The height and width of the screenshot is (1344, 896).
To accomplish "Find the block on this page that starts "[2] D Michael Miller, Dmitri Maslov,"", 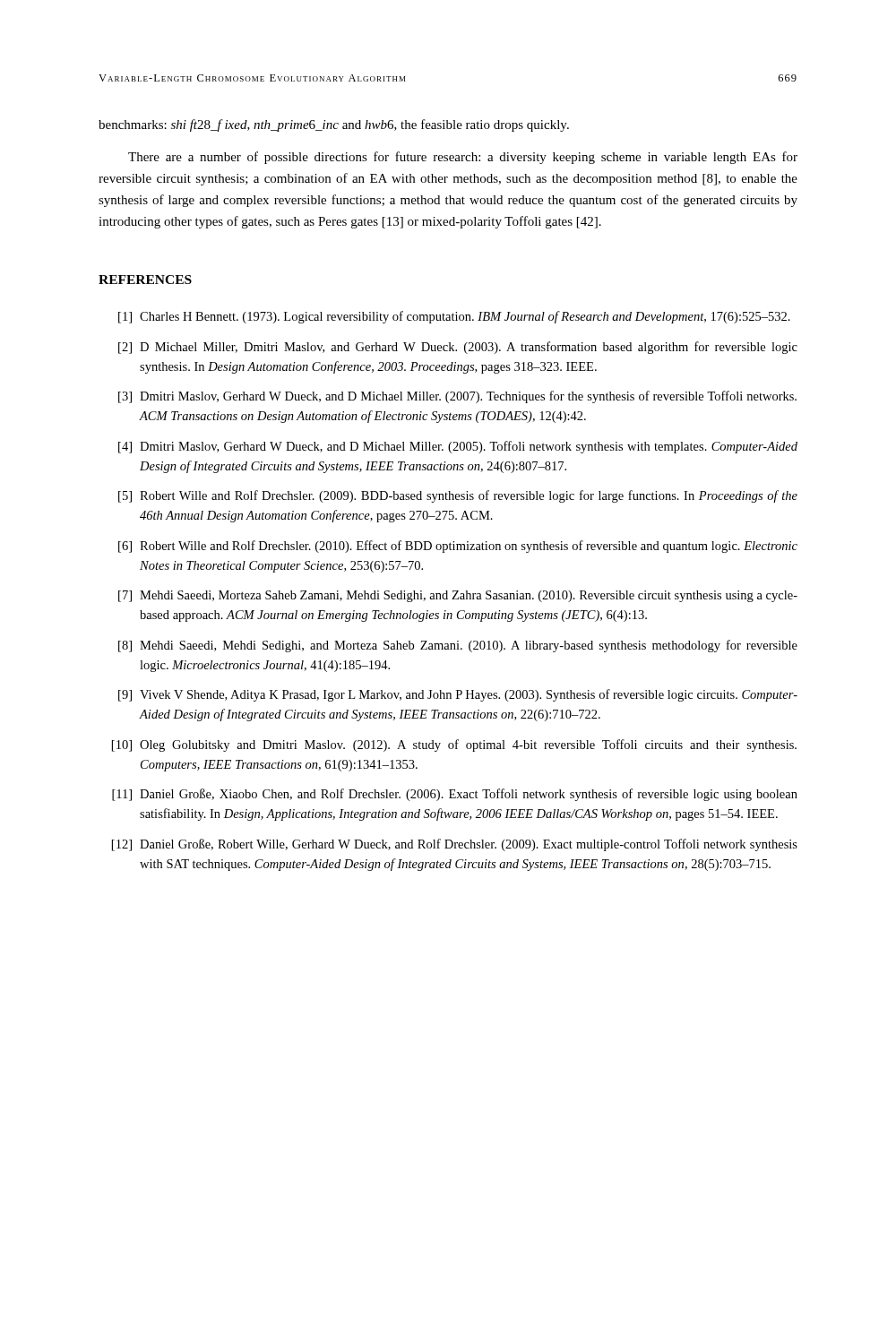I will click(448, 357).
